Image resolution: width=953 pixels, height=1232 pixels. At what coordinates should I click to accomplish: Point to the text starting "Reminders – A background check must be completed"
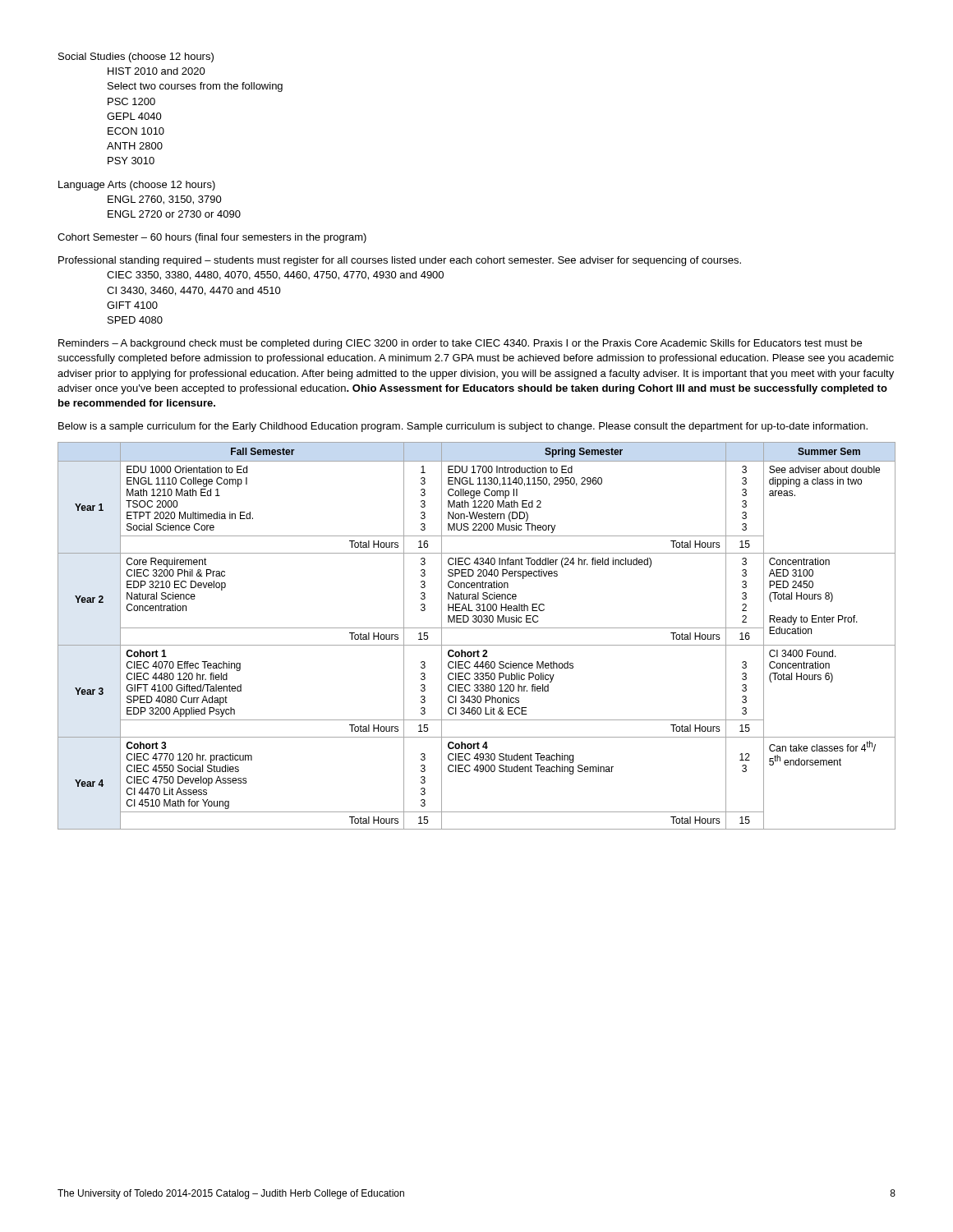[x=476, y=373]
